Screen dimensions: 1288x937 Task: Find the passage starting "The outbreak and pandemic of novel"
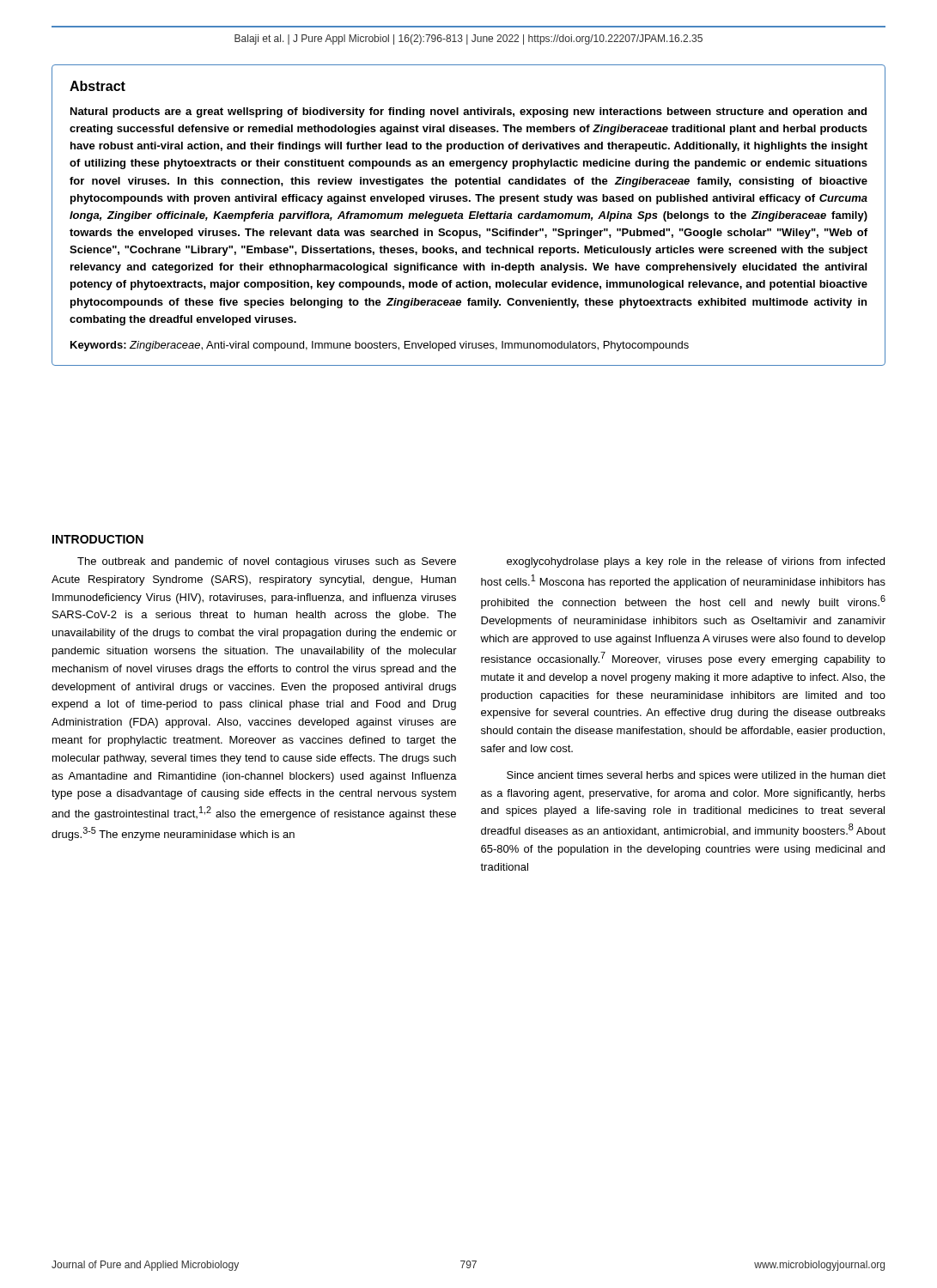[254, 699]
